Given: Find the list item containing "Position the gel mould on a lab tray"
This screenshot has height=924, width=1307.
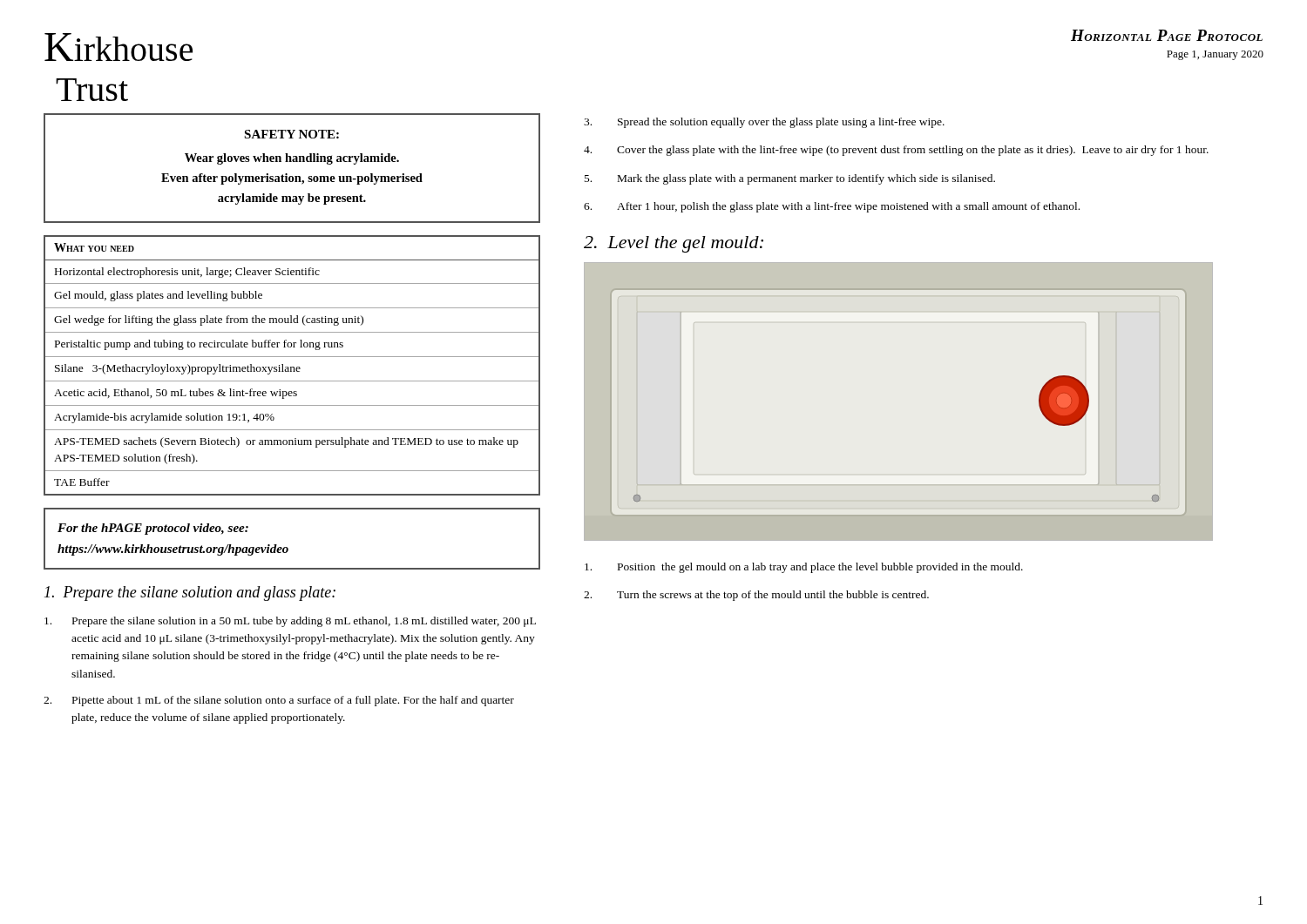Looking at the screenshot, I should (804, 567).
